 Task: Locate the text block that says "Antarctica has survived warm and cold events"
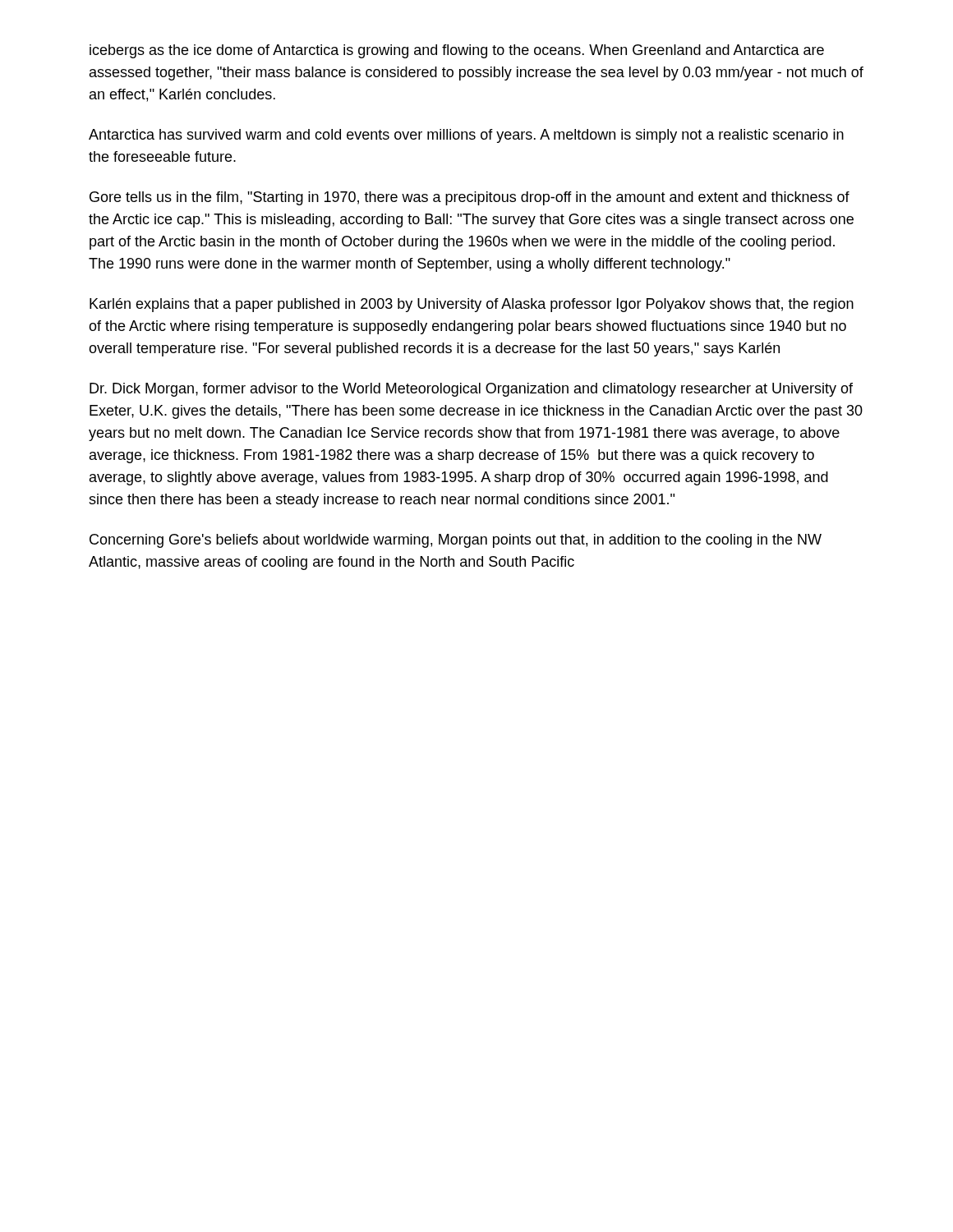[466, 146]
